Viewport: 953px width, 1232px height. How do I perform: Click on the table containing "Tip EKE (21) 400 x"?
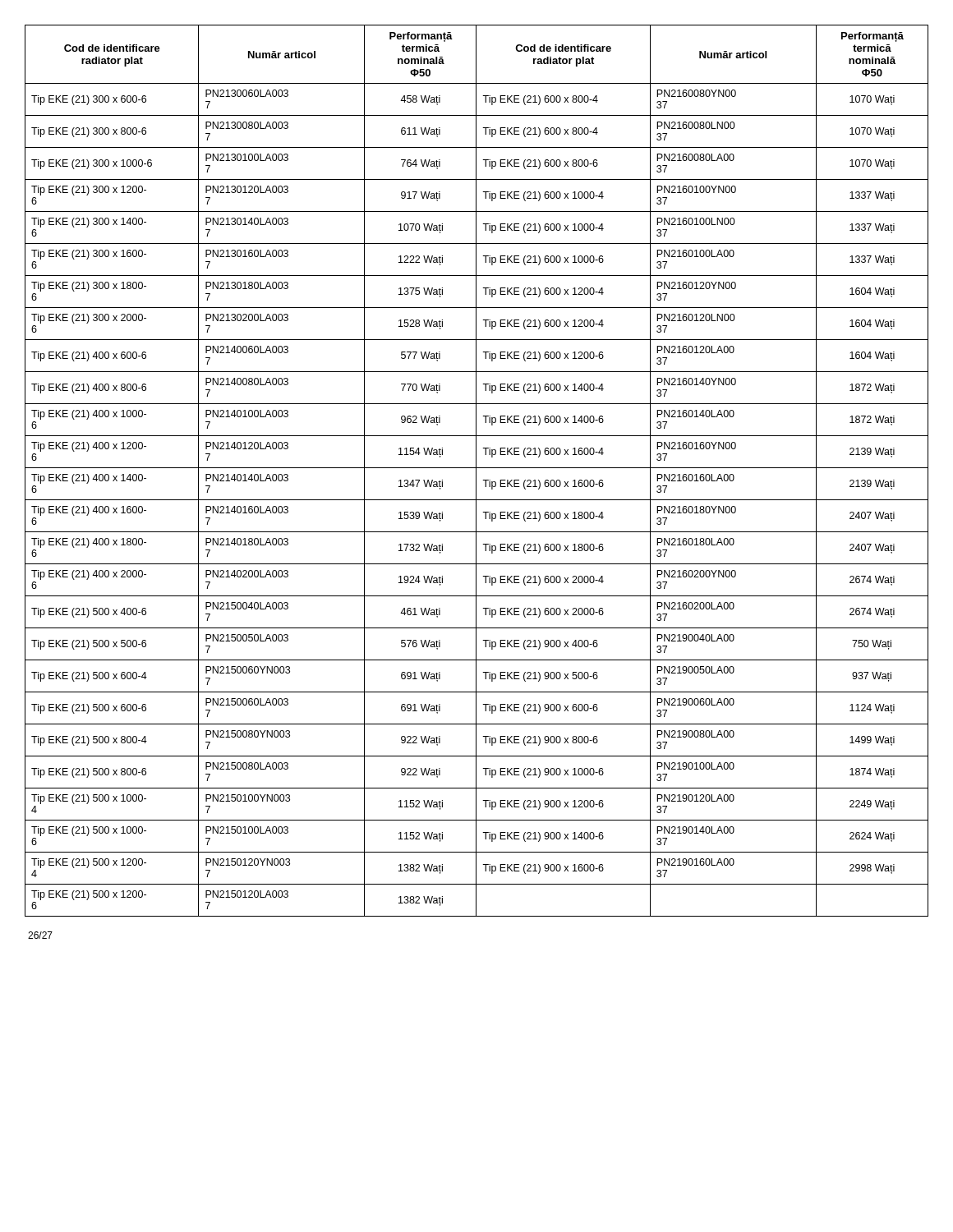(476, 471)
